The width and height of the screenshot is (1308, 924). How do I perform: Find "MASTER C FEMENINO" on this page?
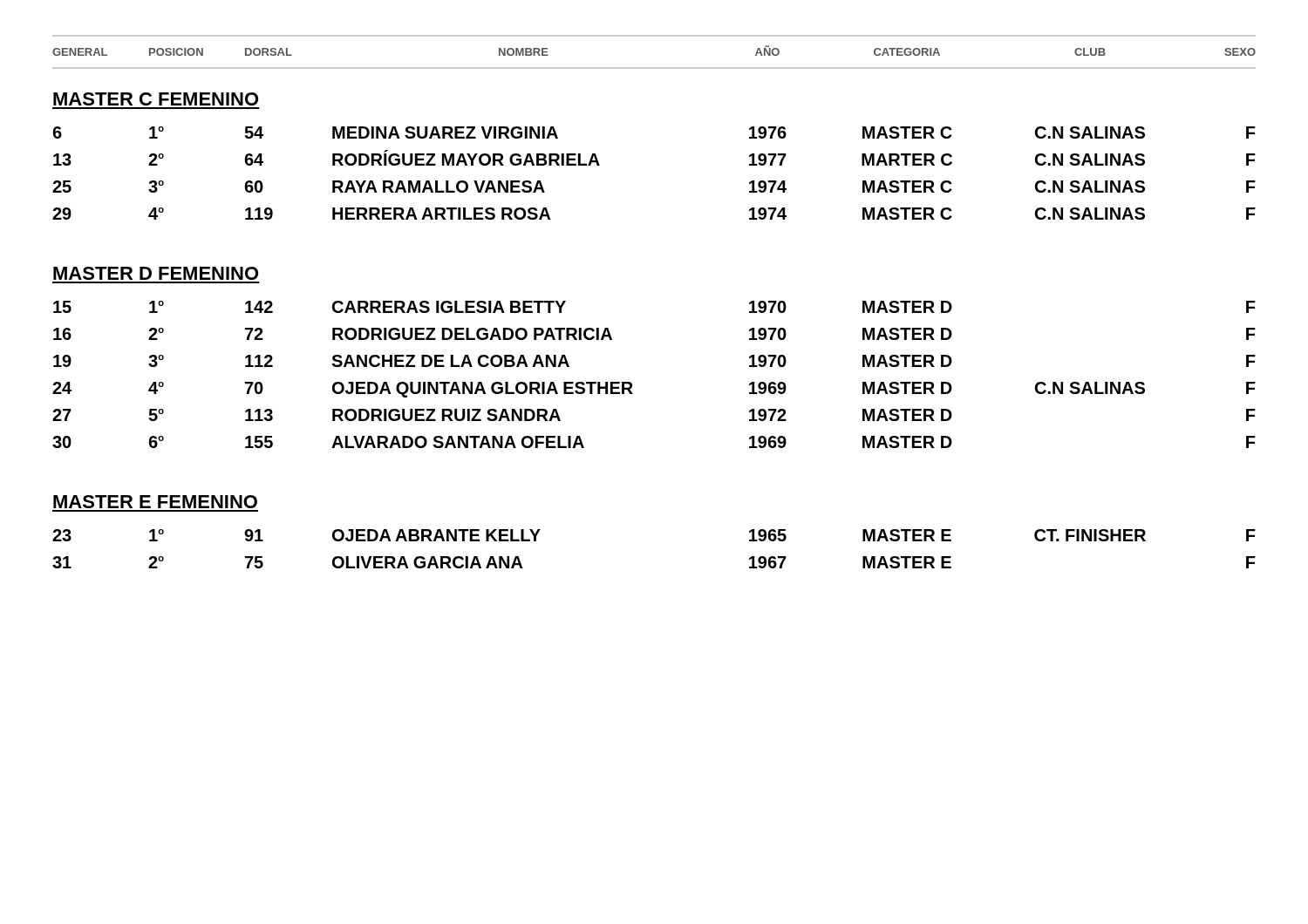[x=156, y=99]
